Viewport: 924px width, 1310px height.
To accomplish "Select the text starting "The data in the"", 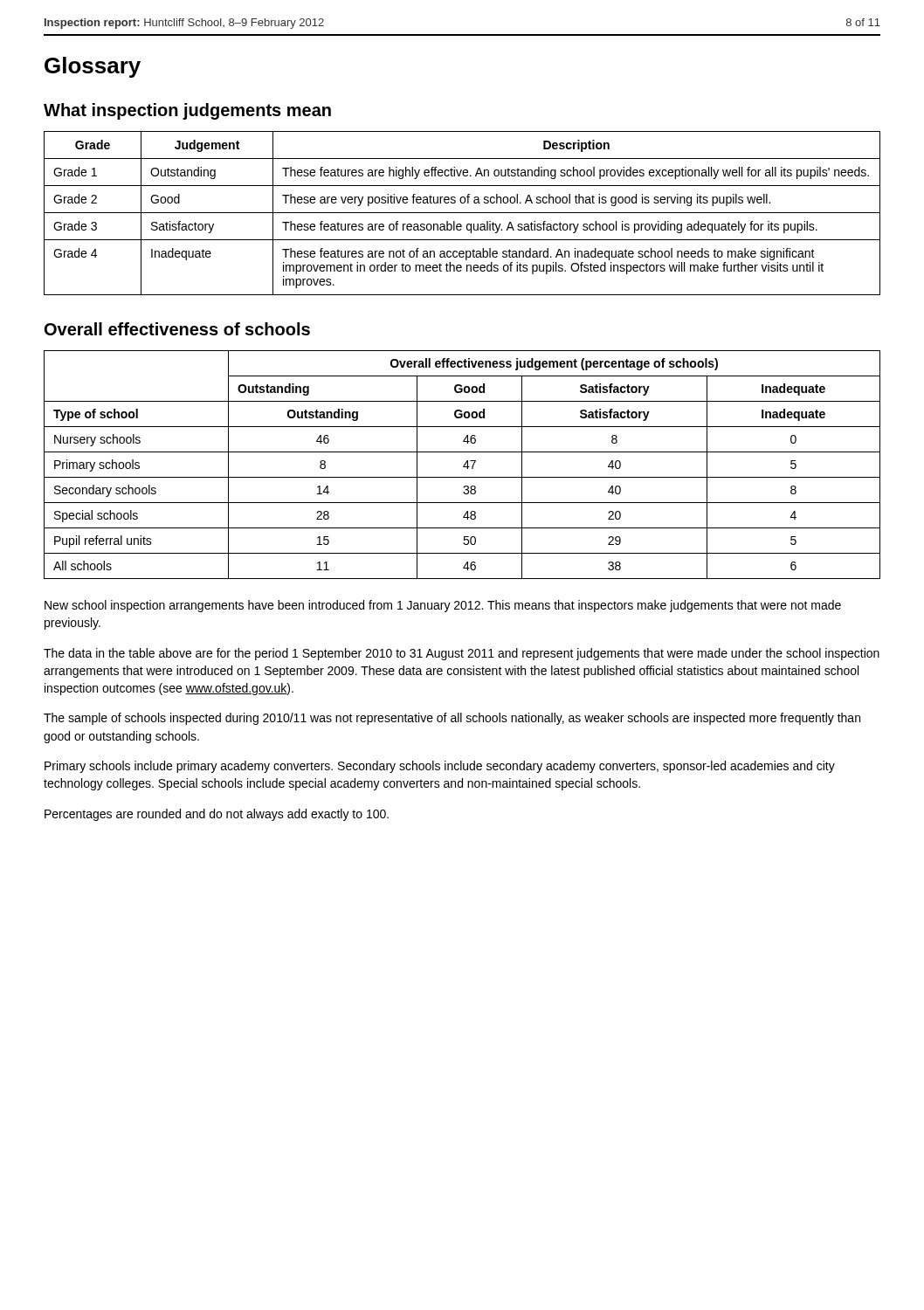I will coord(462,671).
